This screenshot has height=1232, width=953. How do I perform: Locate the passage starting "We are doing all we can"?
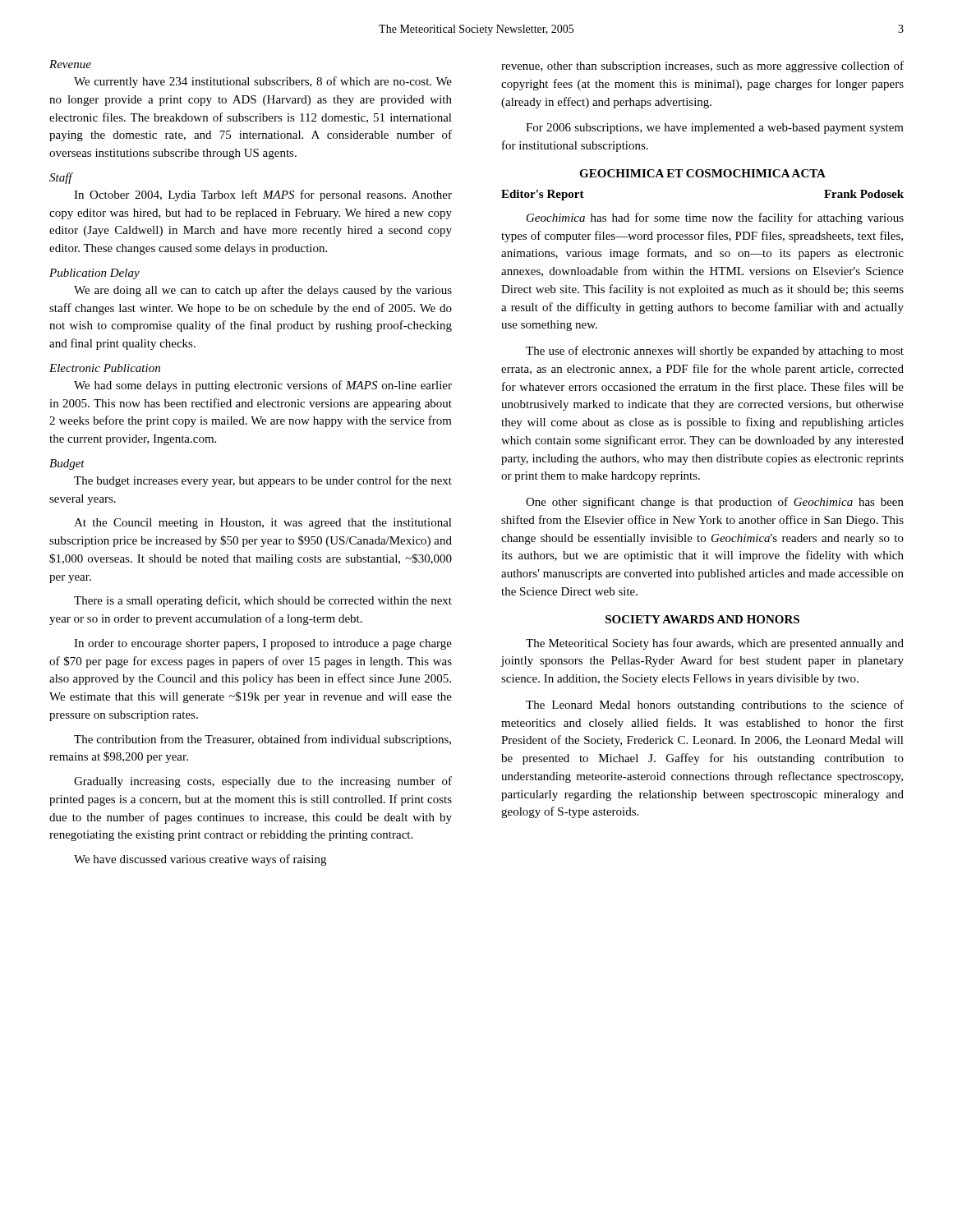(x=251, y=317)
